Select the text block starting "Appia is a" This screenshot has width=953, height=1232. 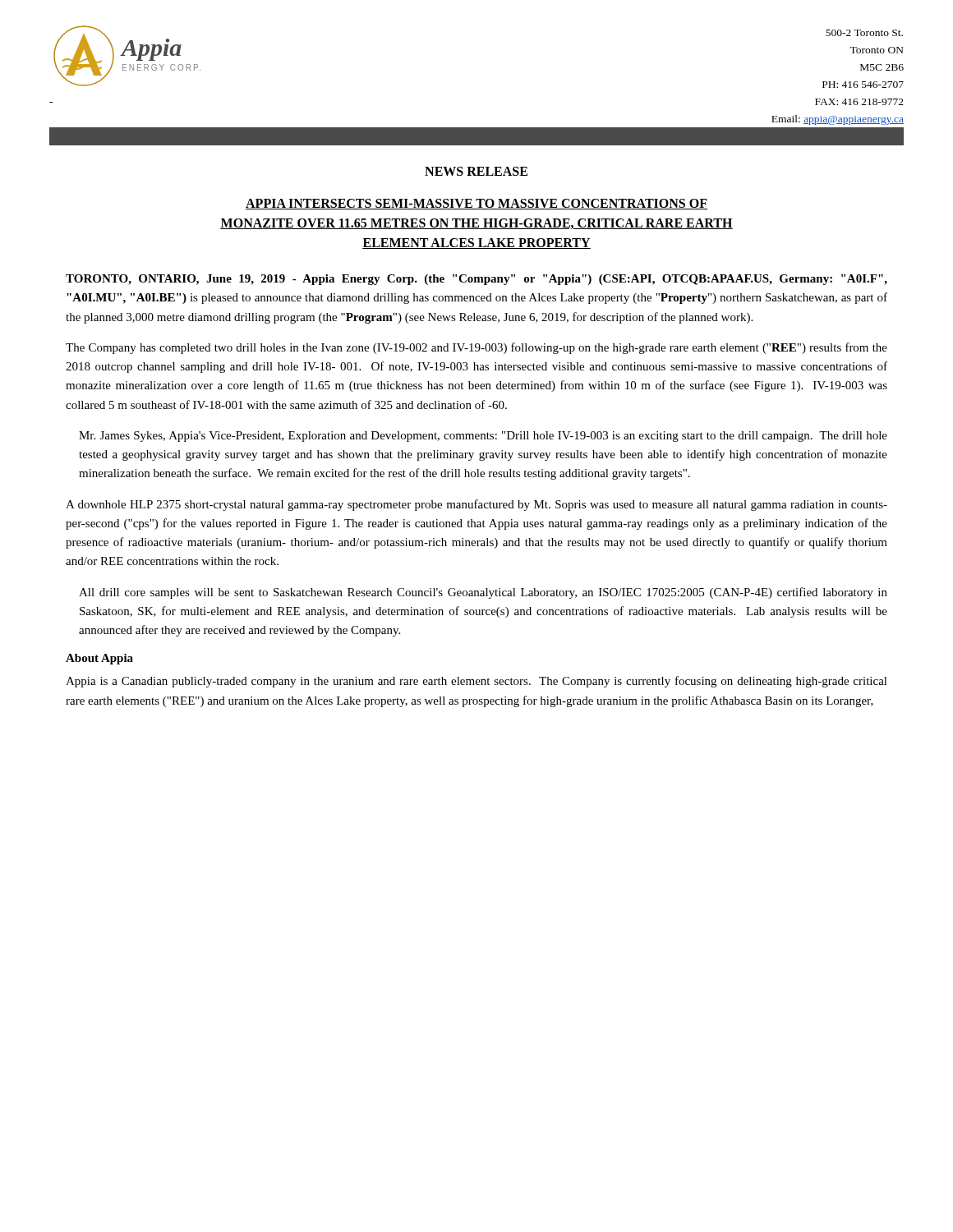[476, 691]
